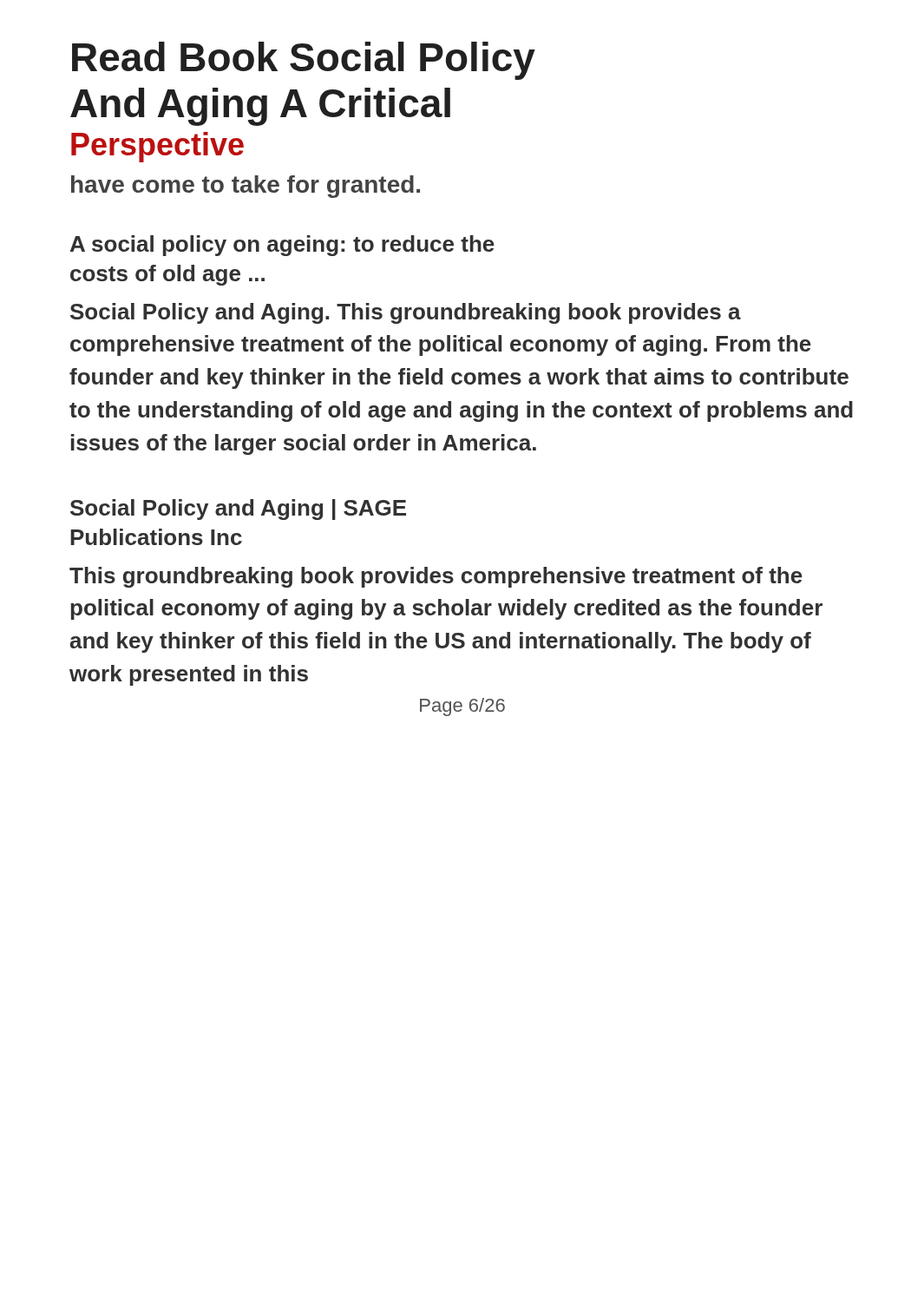Where does it say "have come to take for granted."?
The width and height of the screenshot is (924, 1302).
pos(246,185)
